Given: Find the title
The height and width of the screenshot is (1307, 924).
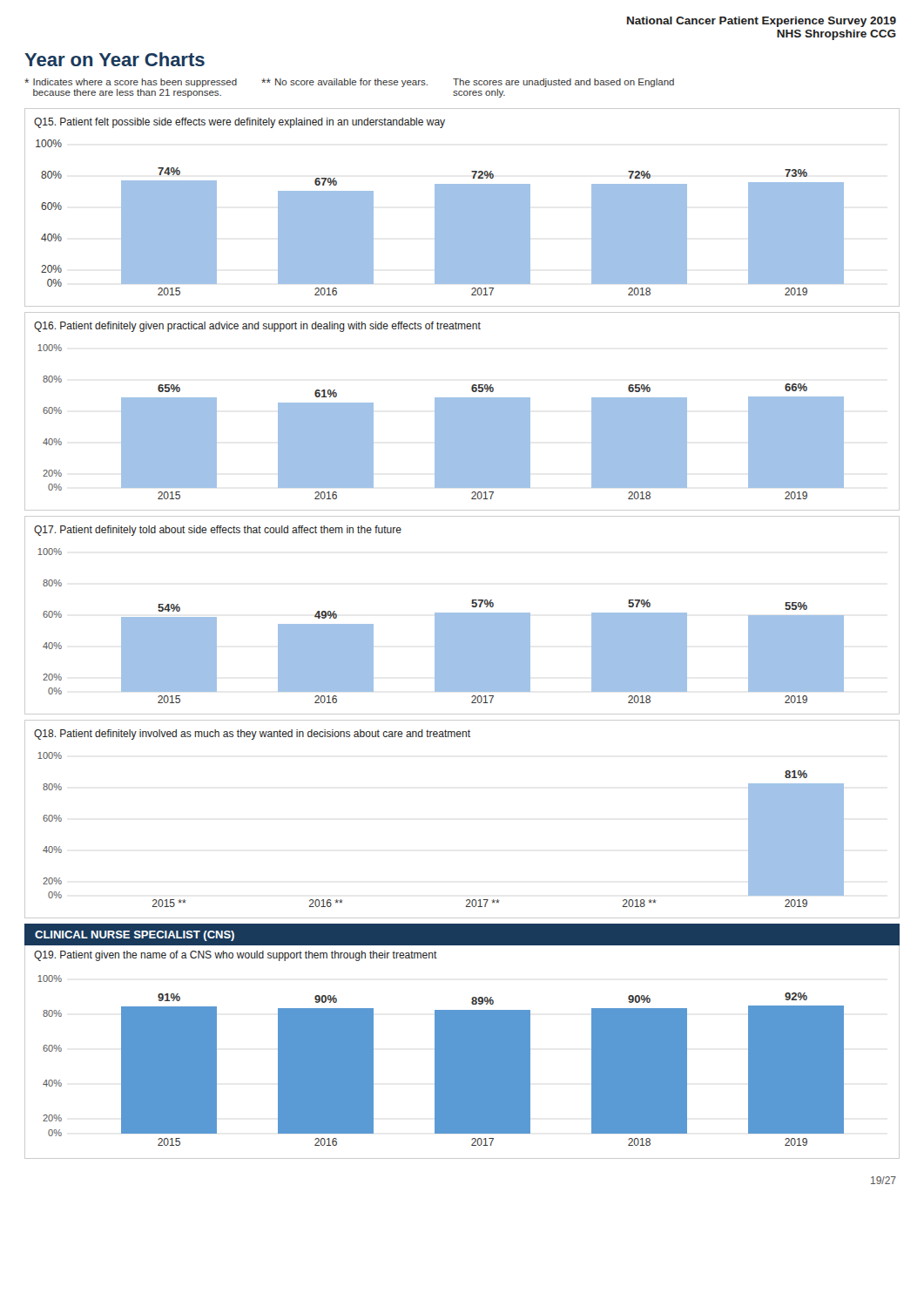Looking at the screenshot, I should coord(115,60).
